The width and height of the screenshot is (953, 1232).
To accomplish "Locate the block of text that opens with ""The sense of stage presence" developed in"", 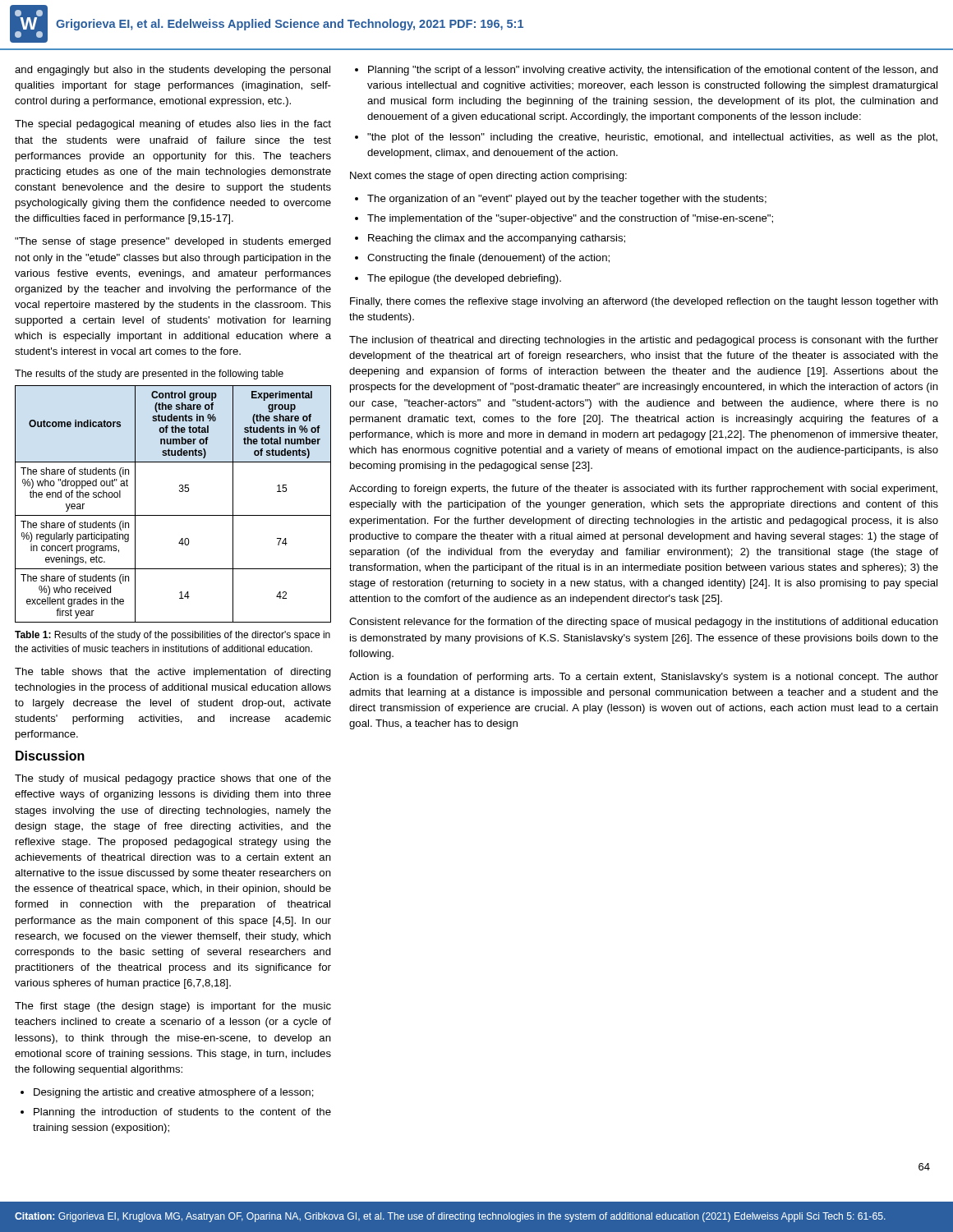I will (x=173, y=296).
